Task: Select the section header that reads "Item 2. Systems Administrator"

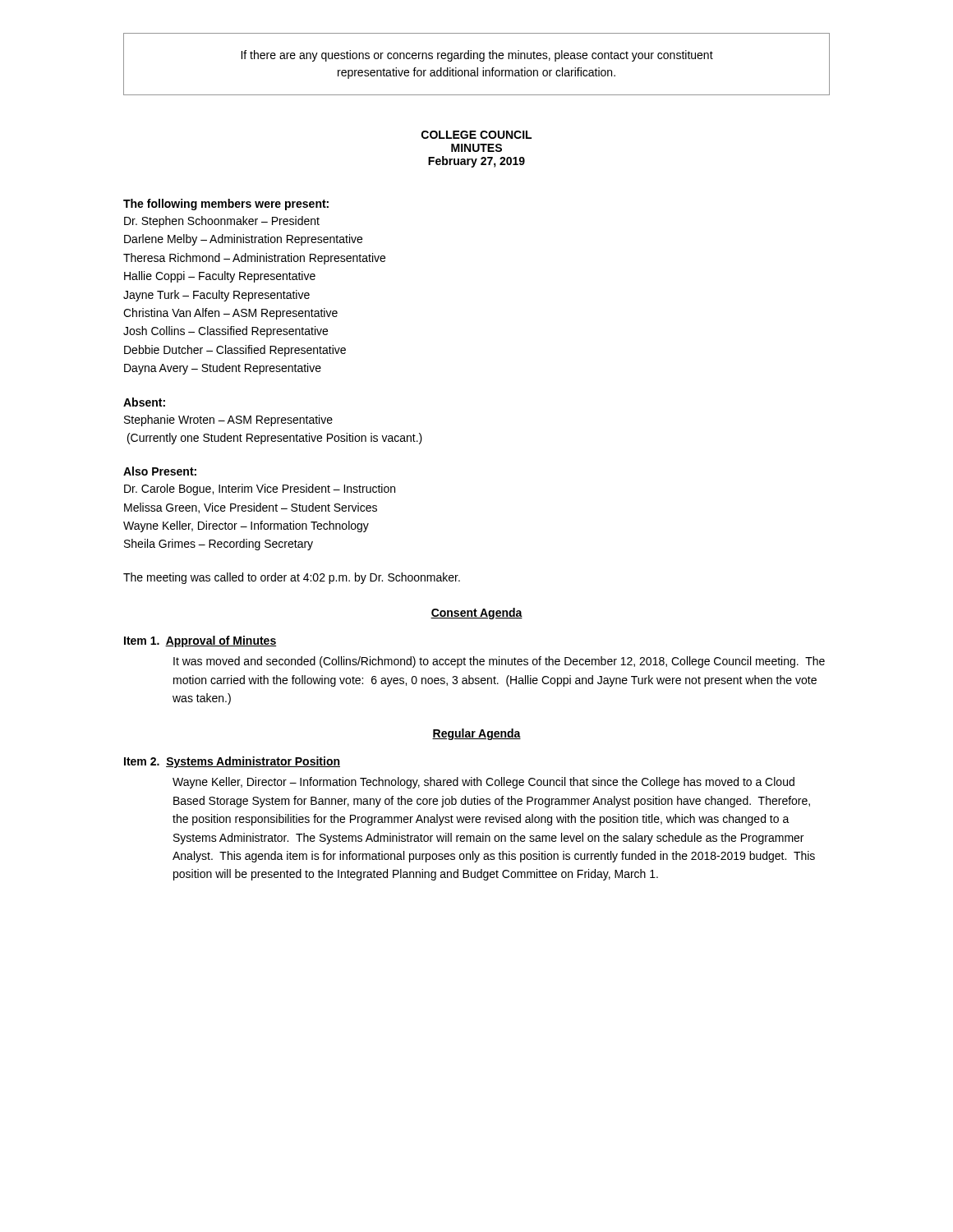Action: point(232,762)
